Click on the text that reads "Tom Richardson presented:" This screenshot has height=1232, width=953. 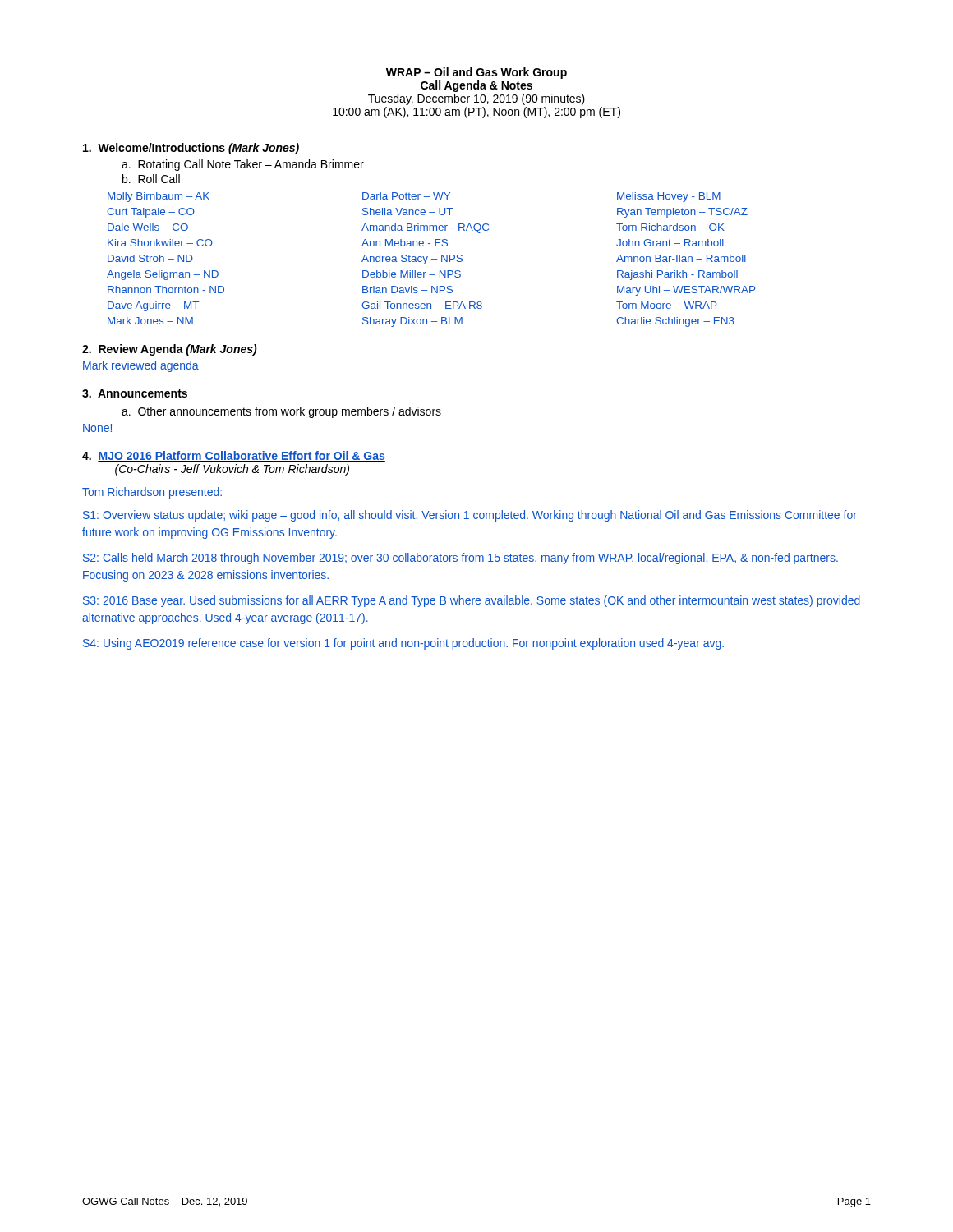tap(152, 492)
